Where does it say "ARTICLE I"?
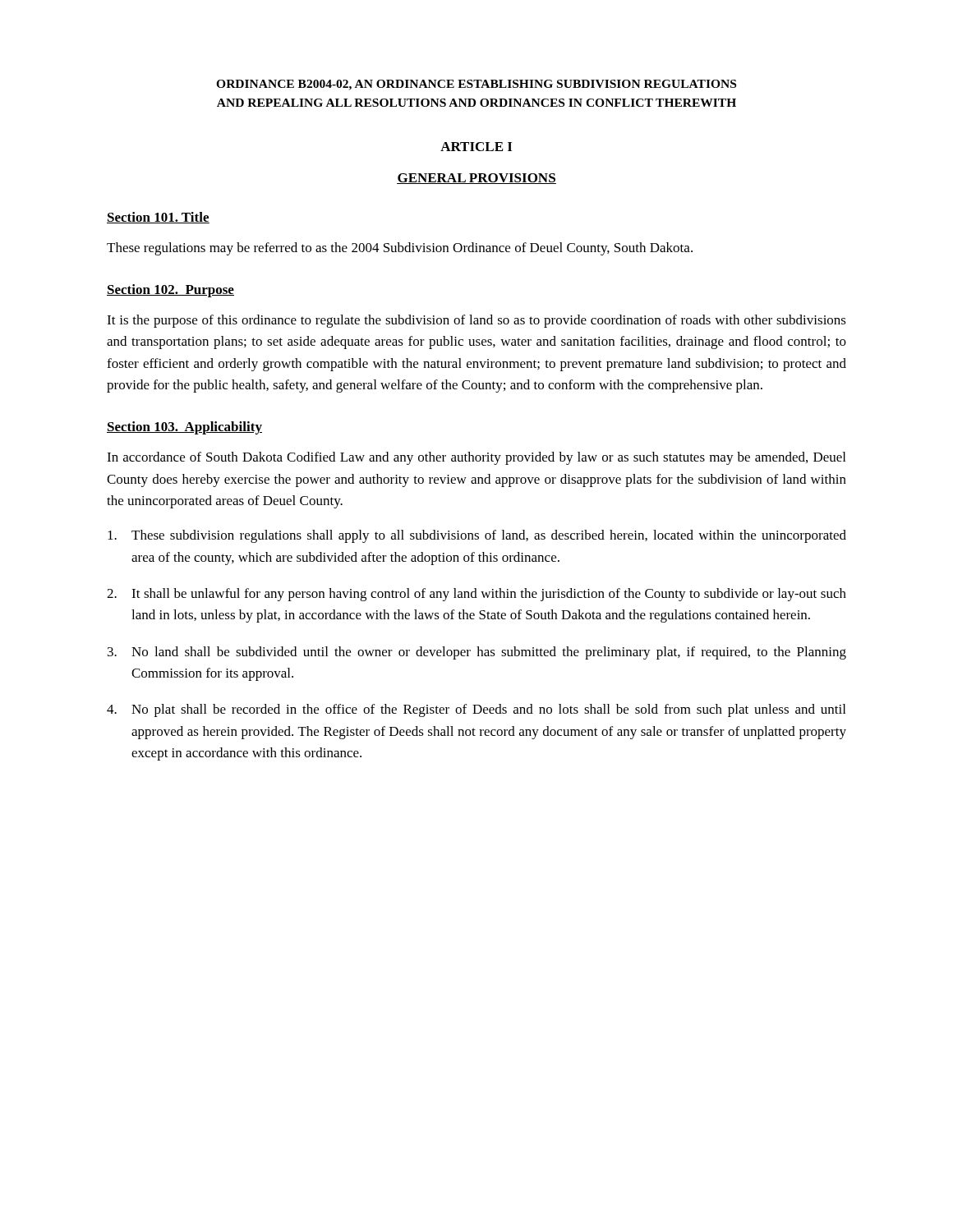 476,146
